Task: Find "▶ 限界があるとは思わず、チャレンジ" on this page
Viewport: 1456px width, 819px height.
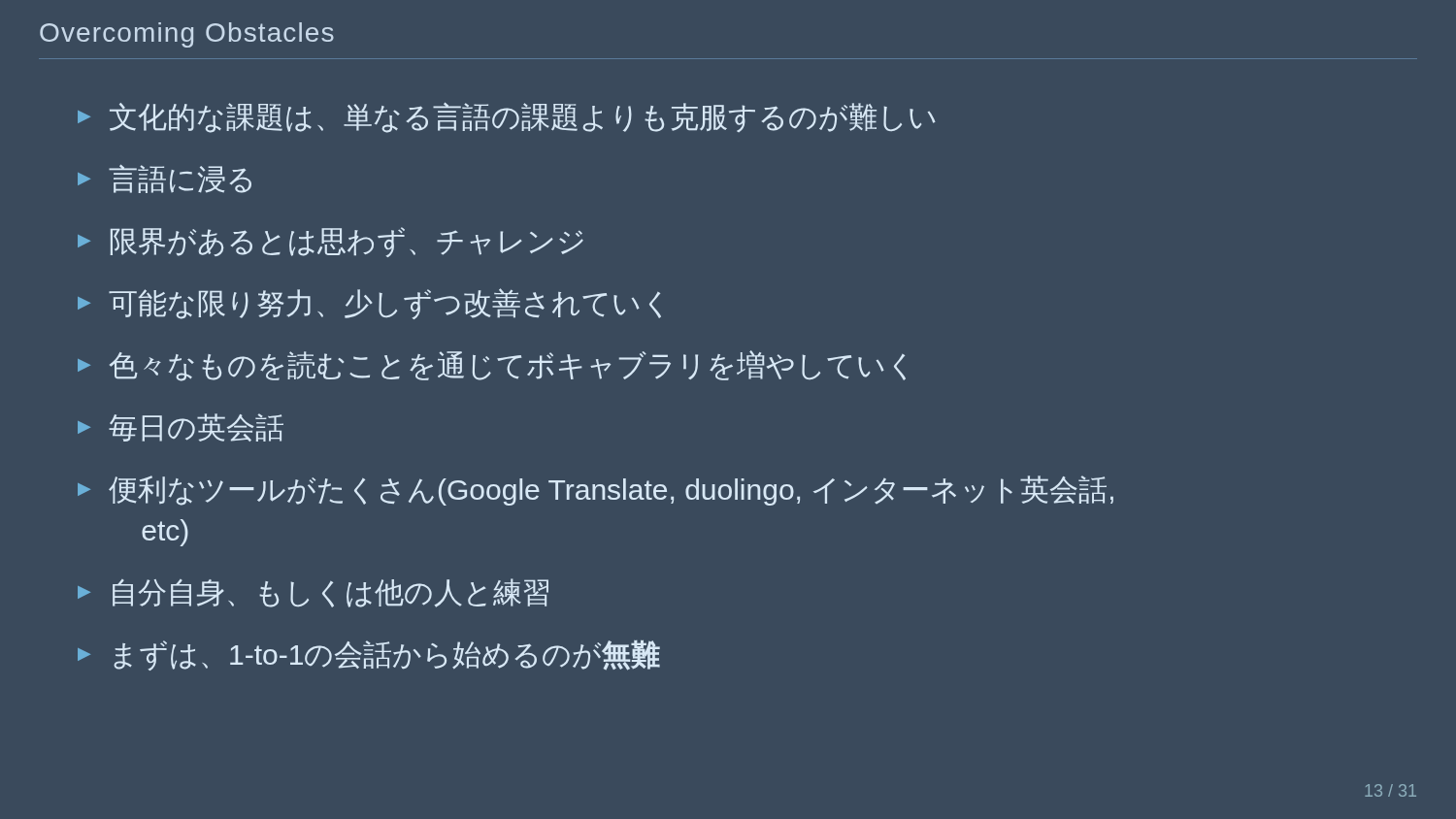Action: pyautogui.click(x=331, y=242)
